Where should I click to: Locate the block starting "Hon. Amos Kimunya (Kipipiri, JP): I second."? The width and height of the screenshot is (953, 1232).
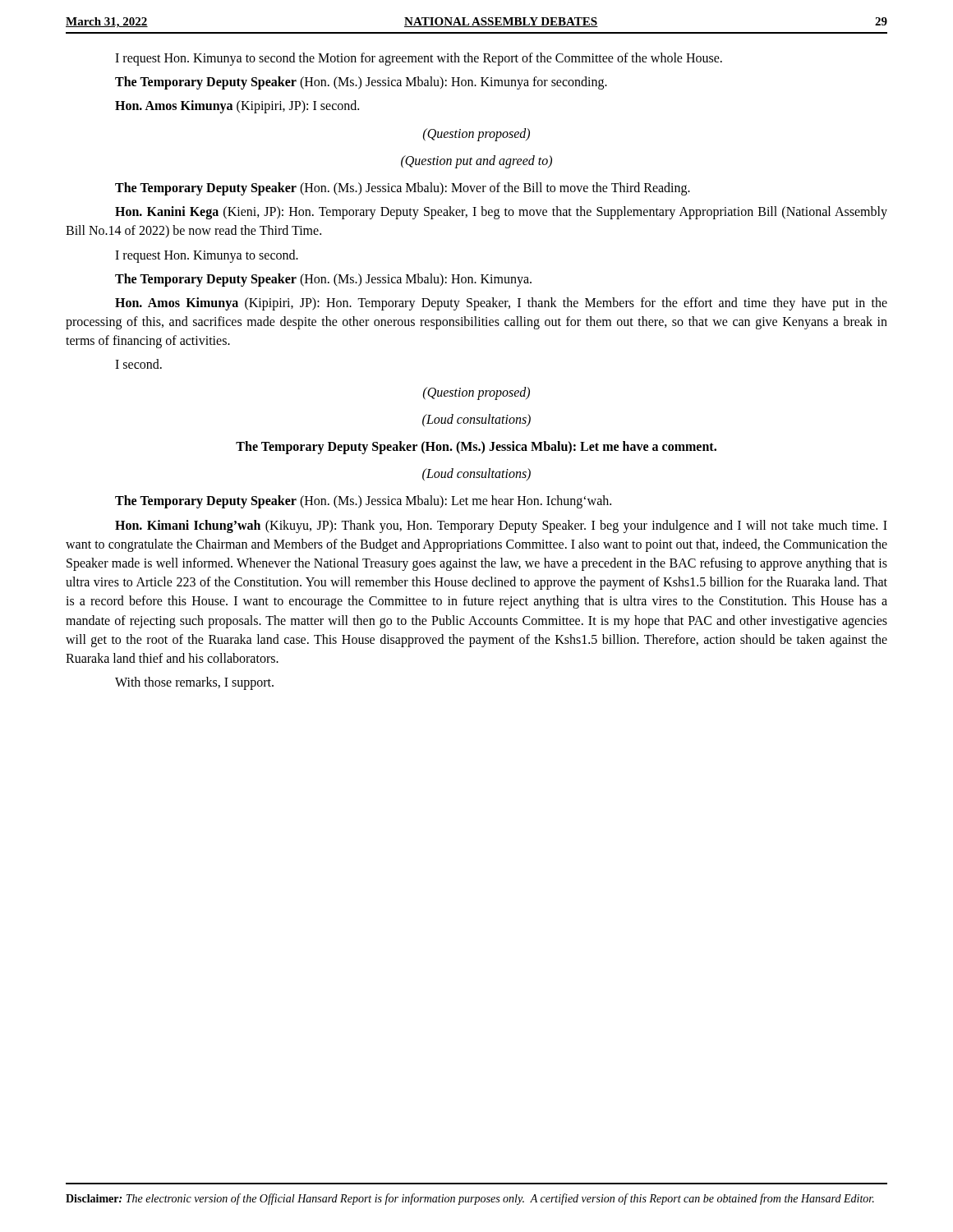pyautogui.click(x=238, y=106)
